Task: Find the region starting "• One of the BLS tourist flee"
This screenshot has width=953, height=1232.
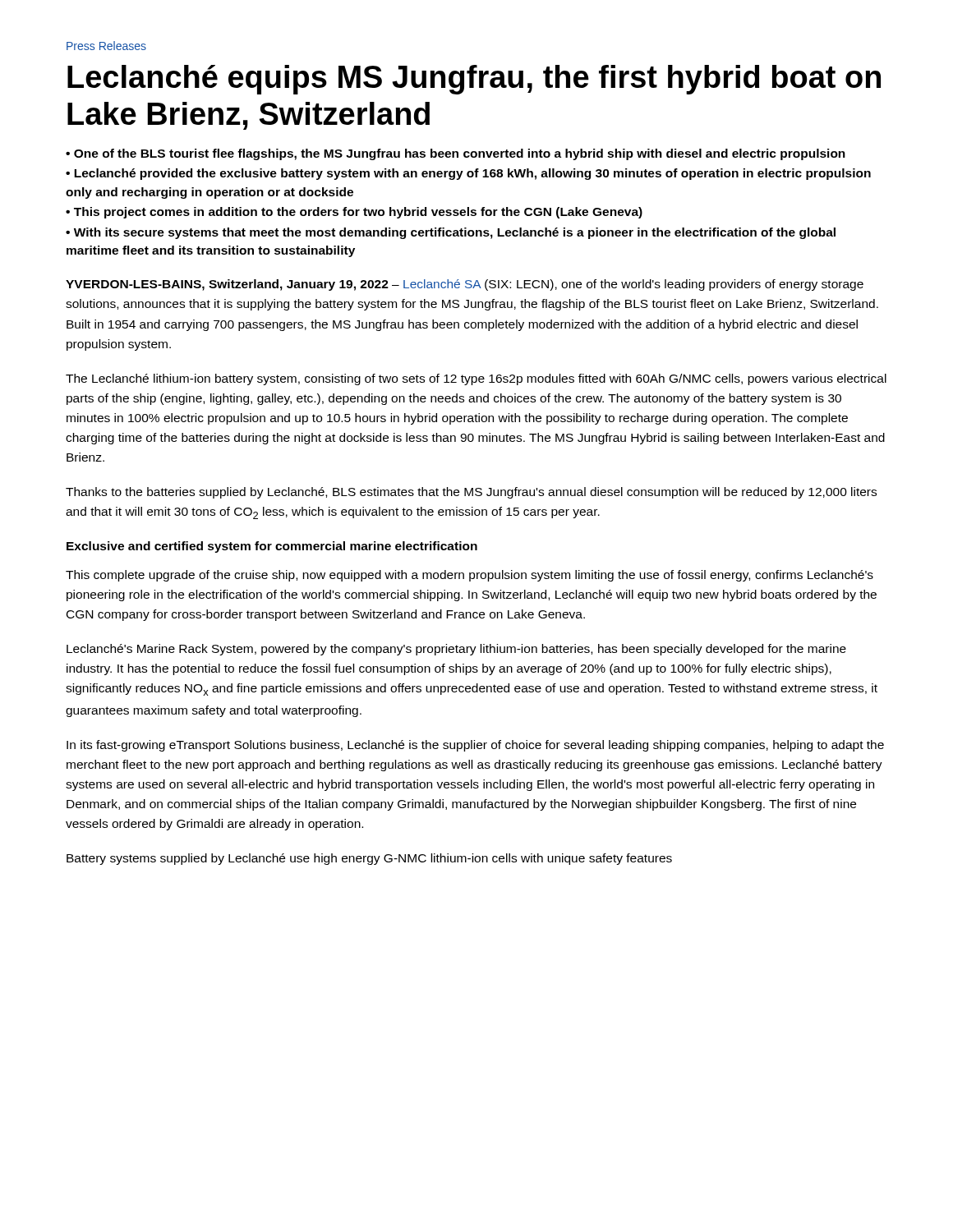Action: [456, 153]
